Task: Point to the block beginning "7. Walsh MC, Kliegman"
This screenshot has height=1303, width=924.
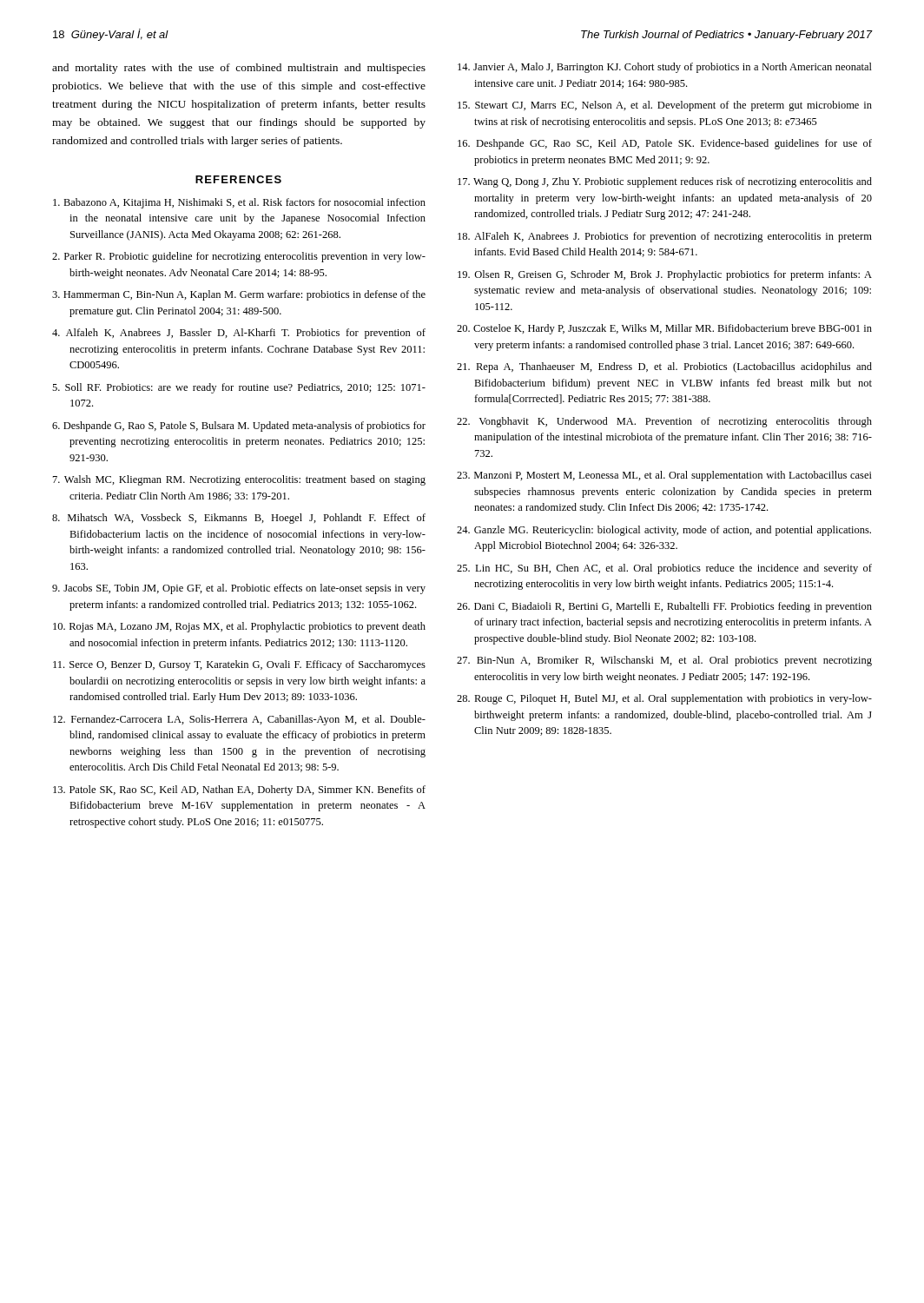Action: pyautogui.click(x=239, y=488)
